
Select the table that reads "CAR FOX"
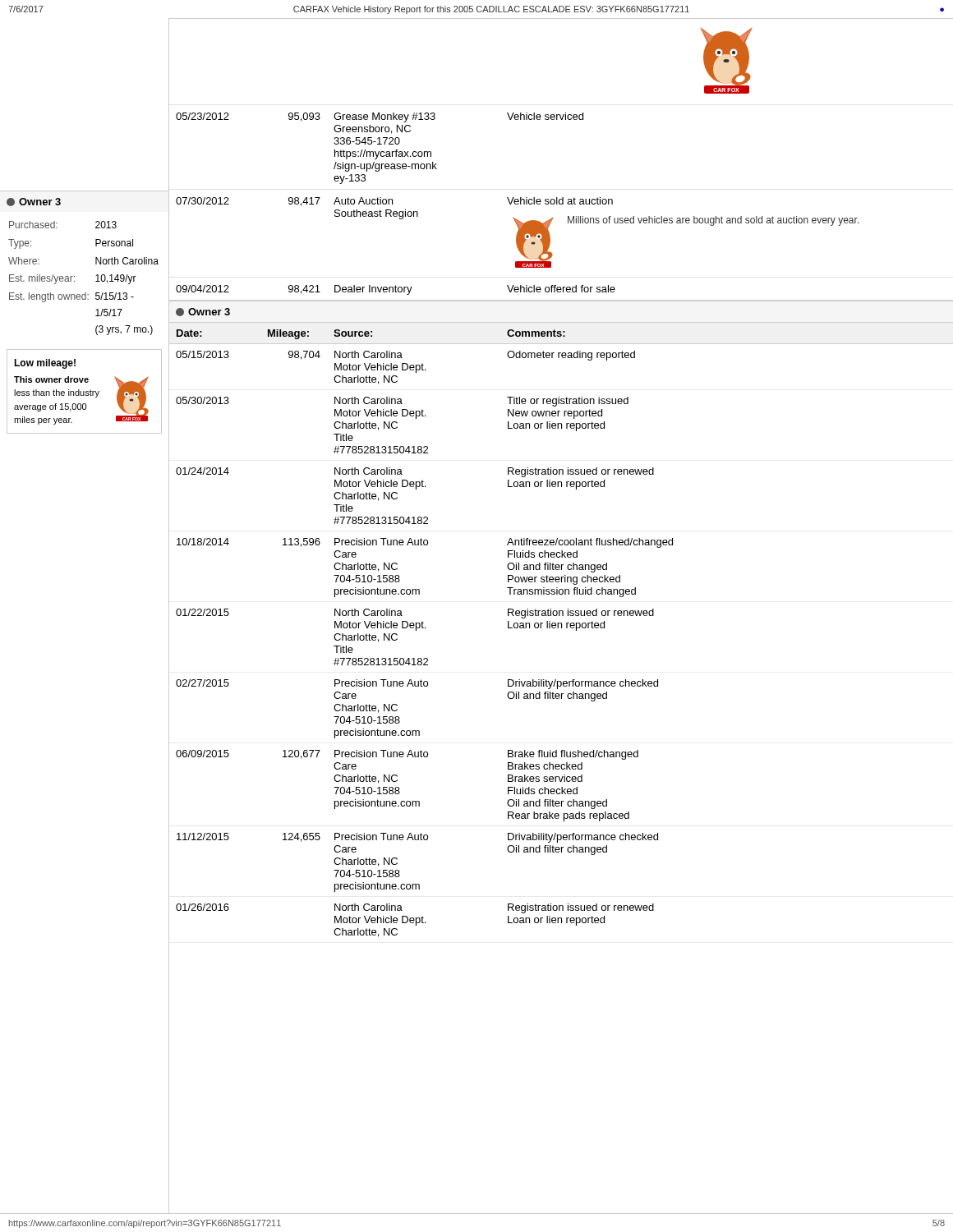pyautogui.click(x=561, y=159)
